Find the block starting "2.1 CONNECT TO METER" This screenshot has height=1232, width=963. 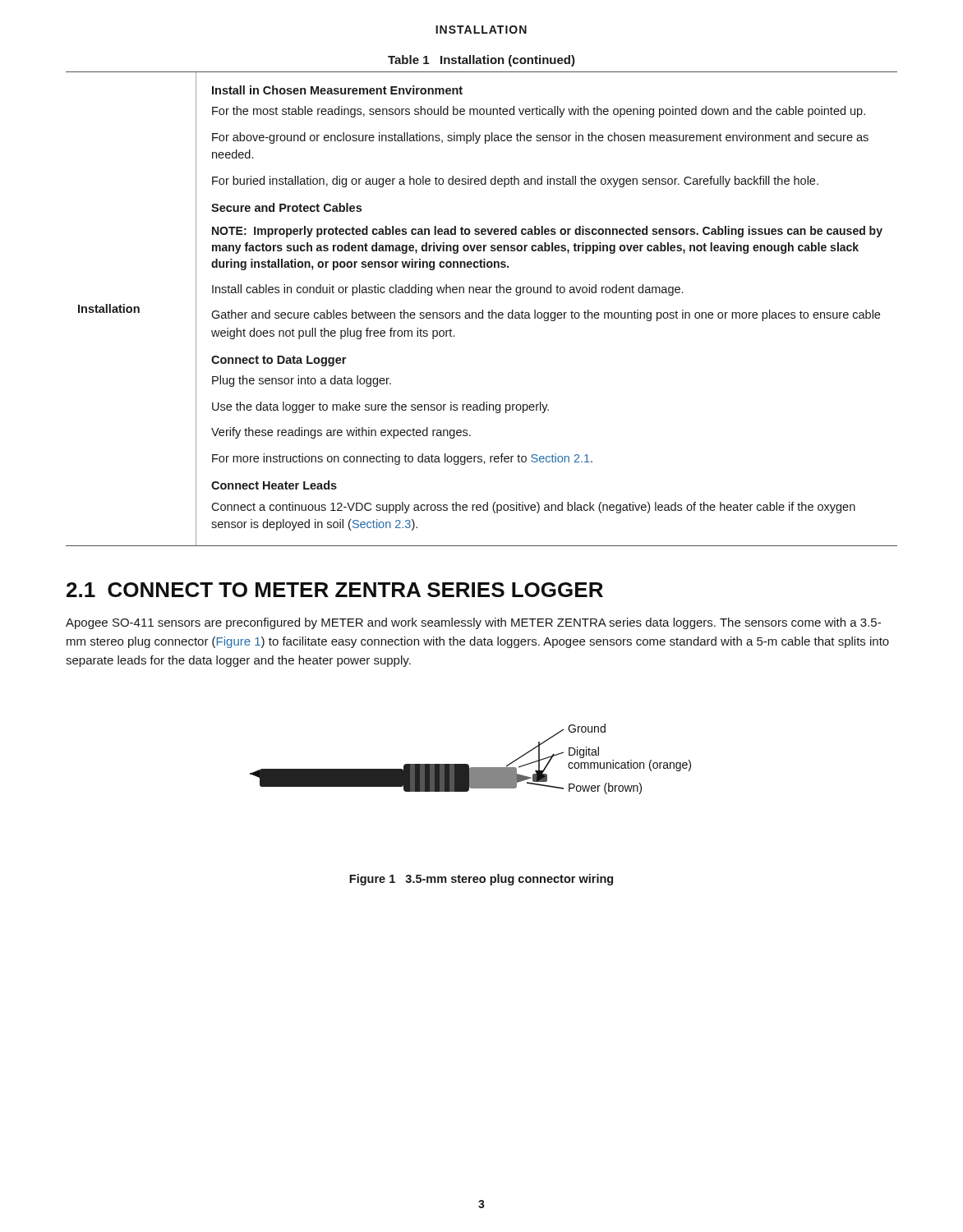pos(335,589)
